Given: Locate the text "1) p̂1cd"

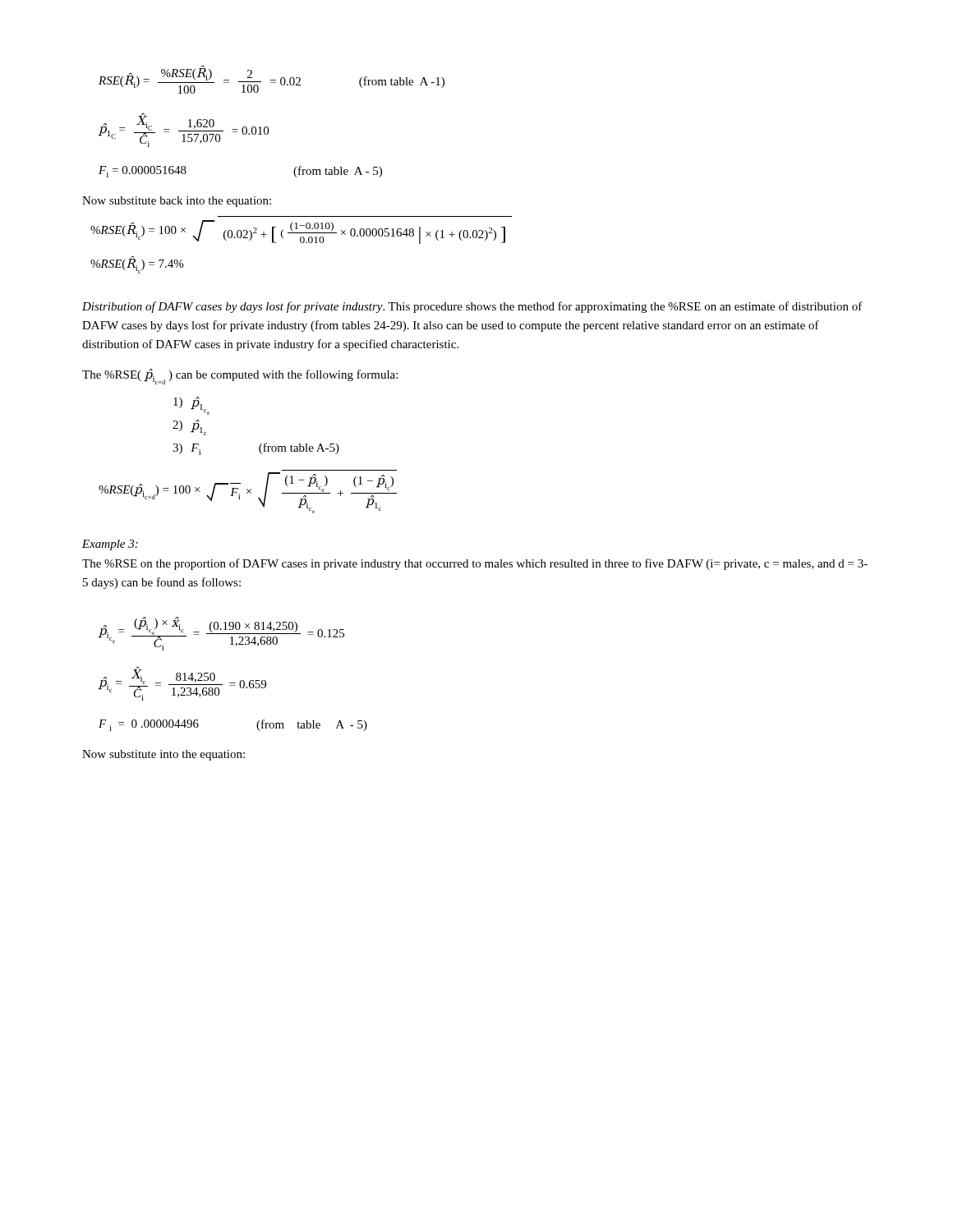Looking at the screenshot, I should [x=191, y=405].
